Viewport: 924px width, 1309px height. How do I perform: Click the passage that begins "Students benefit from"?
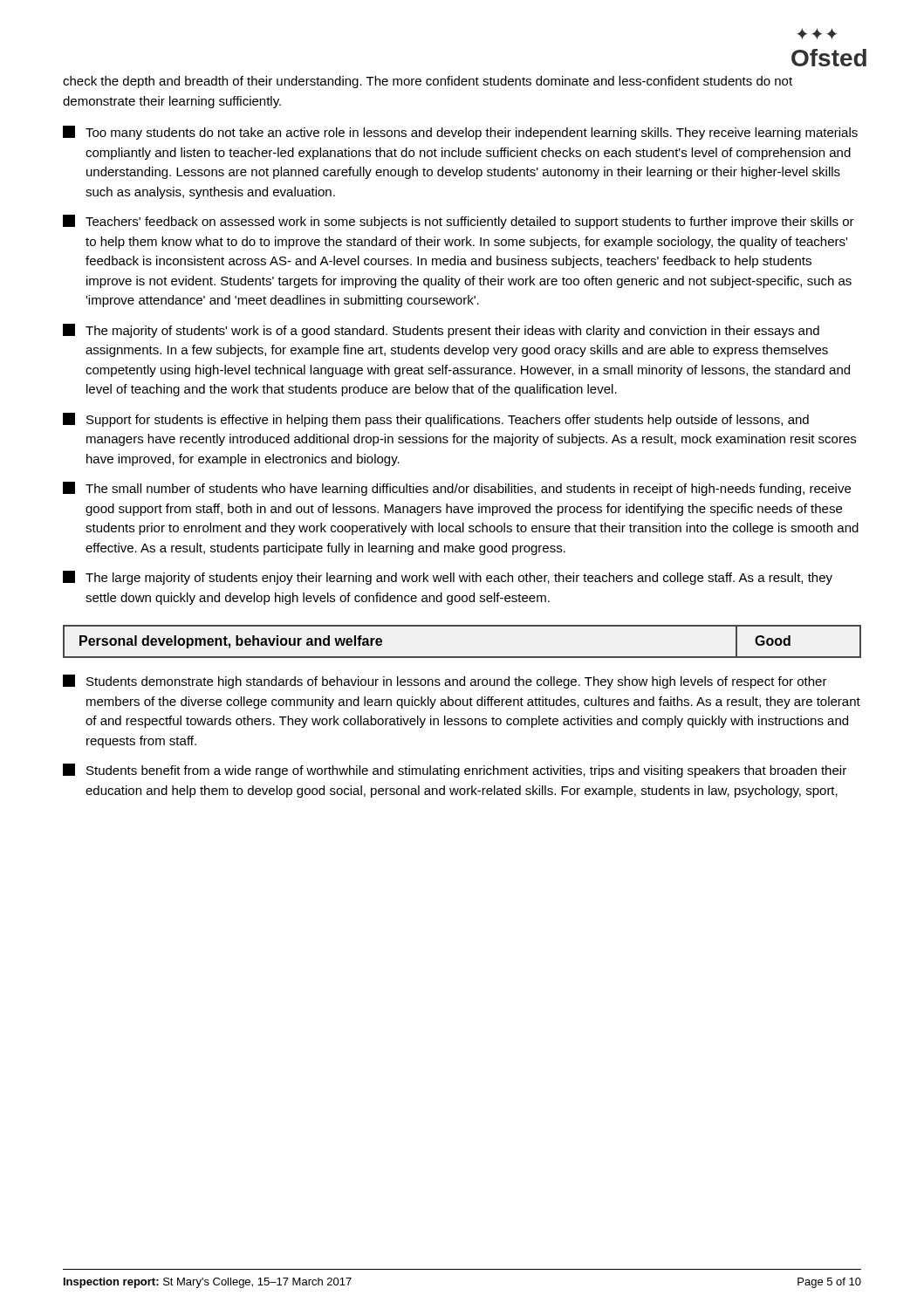click(x=462, y=781)
